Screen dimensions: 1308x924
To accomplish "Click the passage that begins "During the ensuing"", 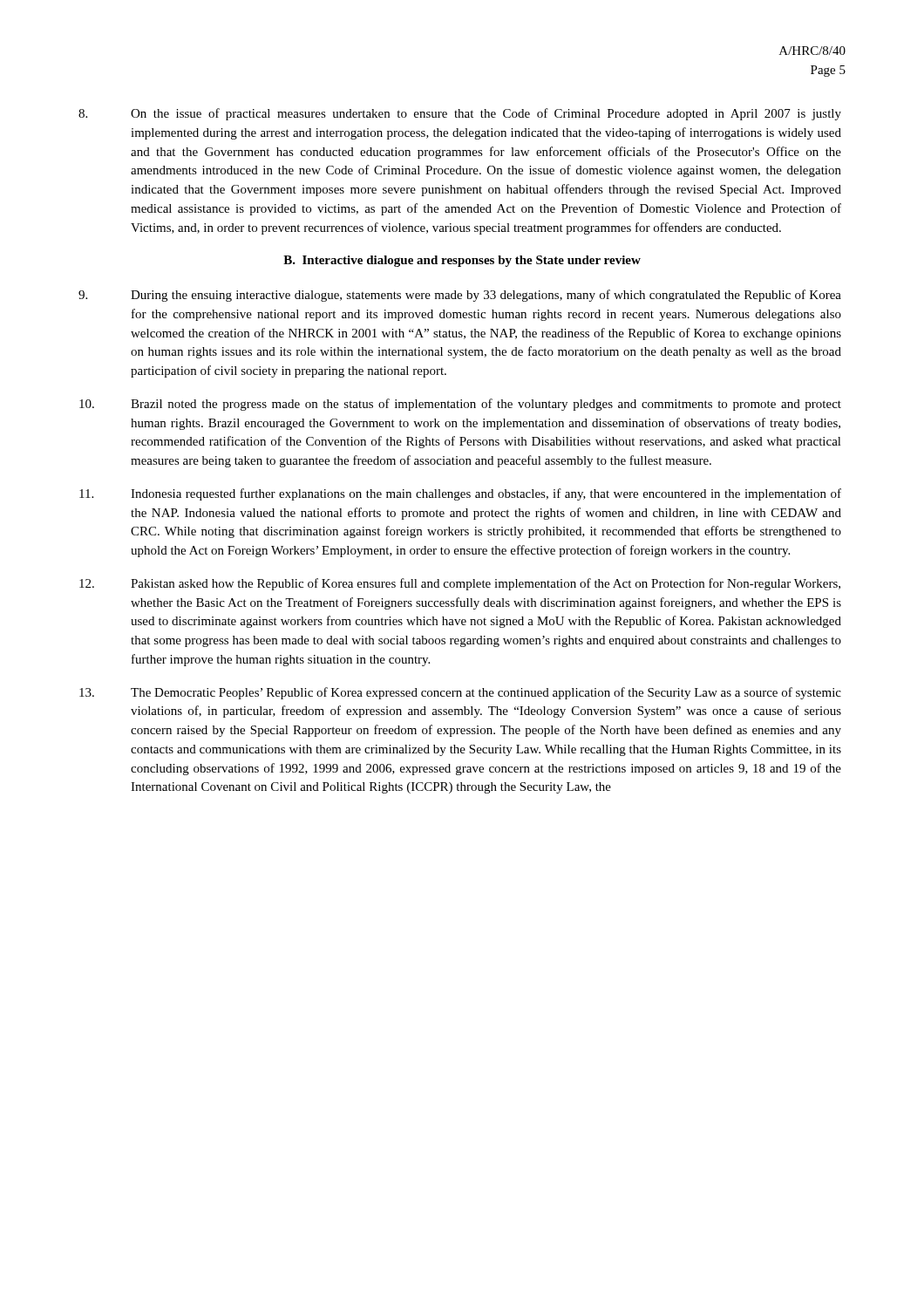I will [x=460, y=333].
